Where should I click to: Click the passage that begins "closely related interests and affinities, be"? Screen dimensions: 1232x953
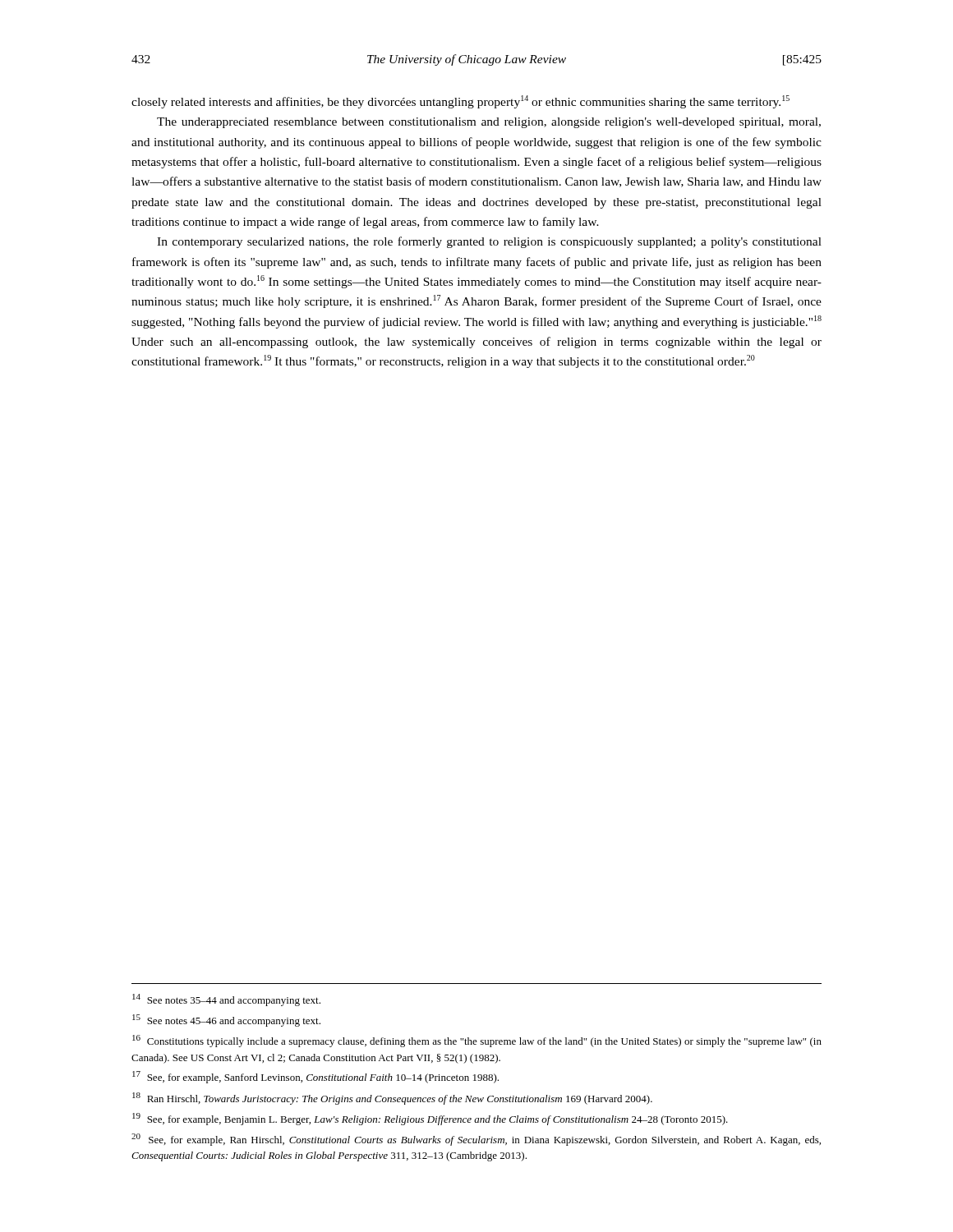[476, 232]
